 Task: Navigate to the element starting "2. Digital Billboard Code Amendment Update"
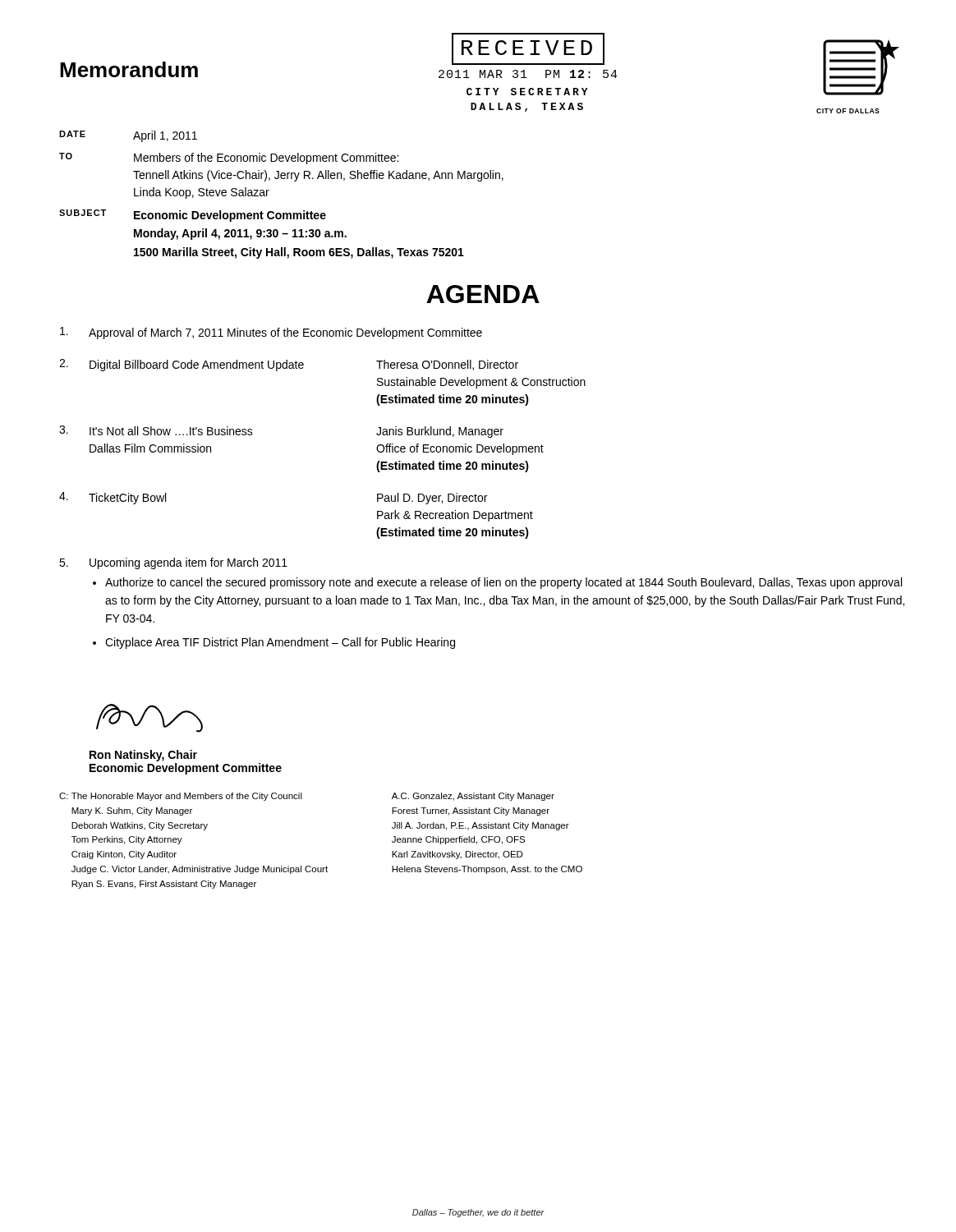click(x=483, y=382)
